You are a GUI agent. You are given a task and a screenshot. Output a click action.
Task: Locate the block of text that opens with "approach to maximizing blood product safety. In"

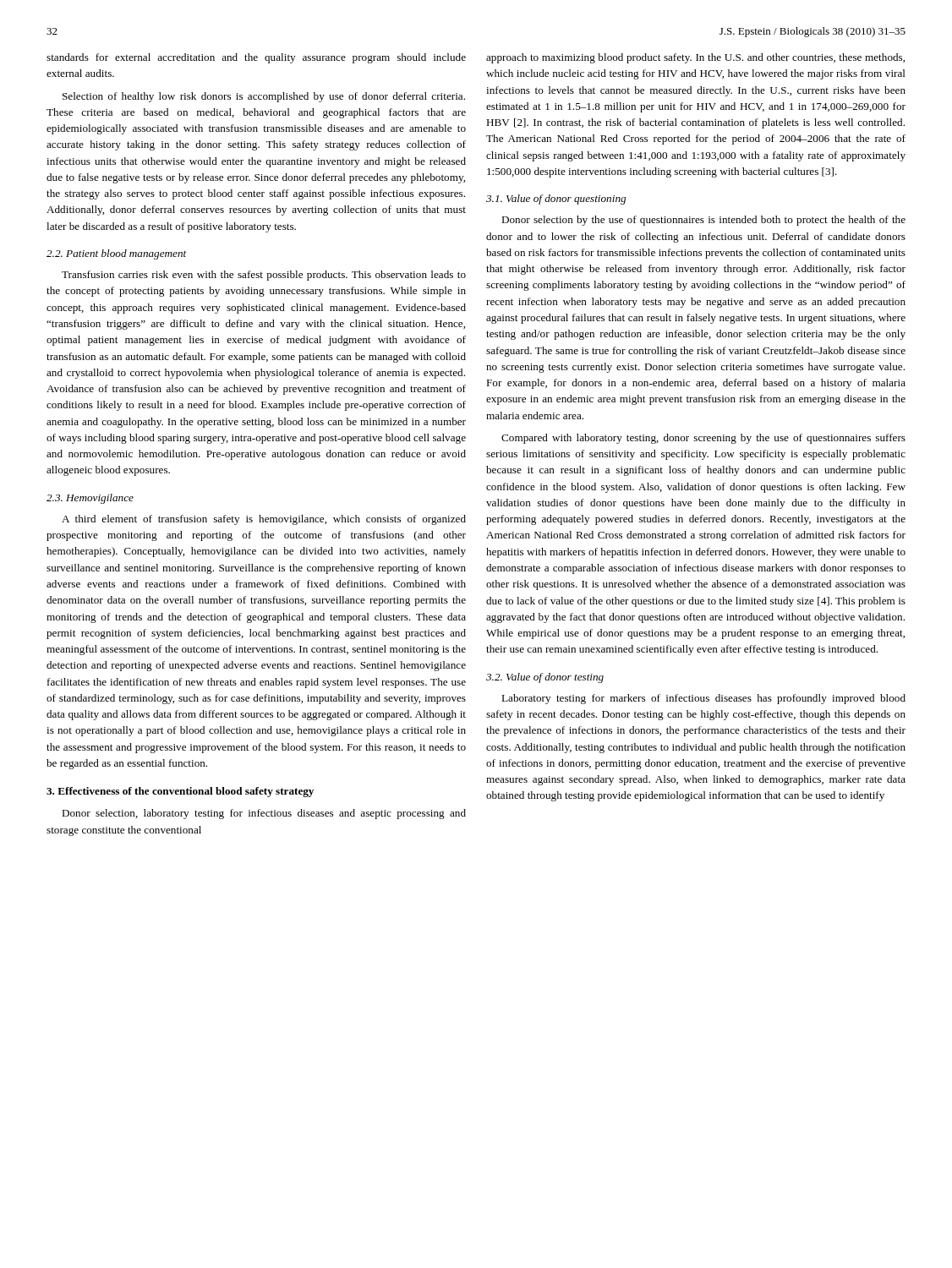tap(696, 114)
